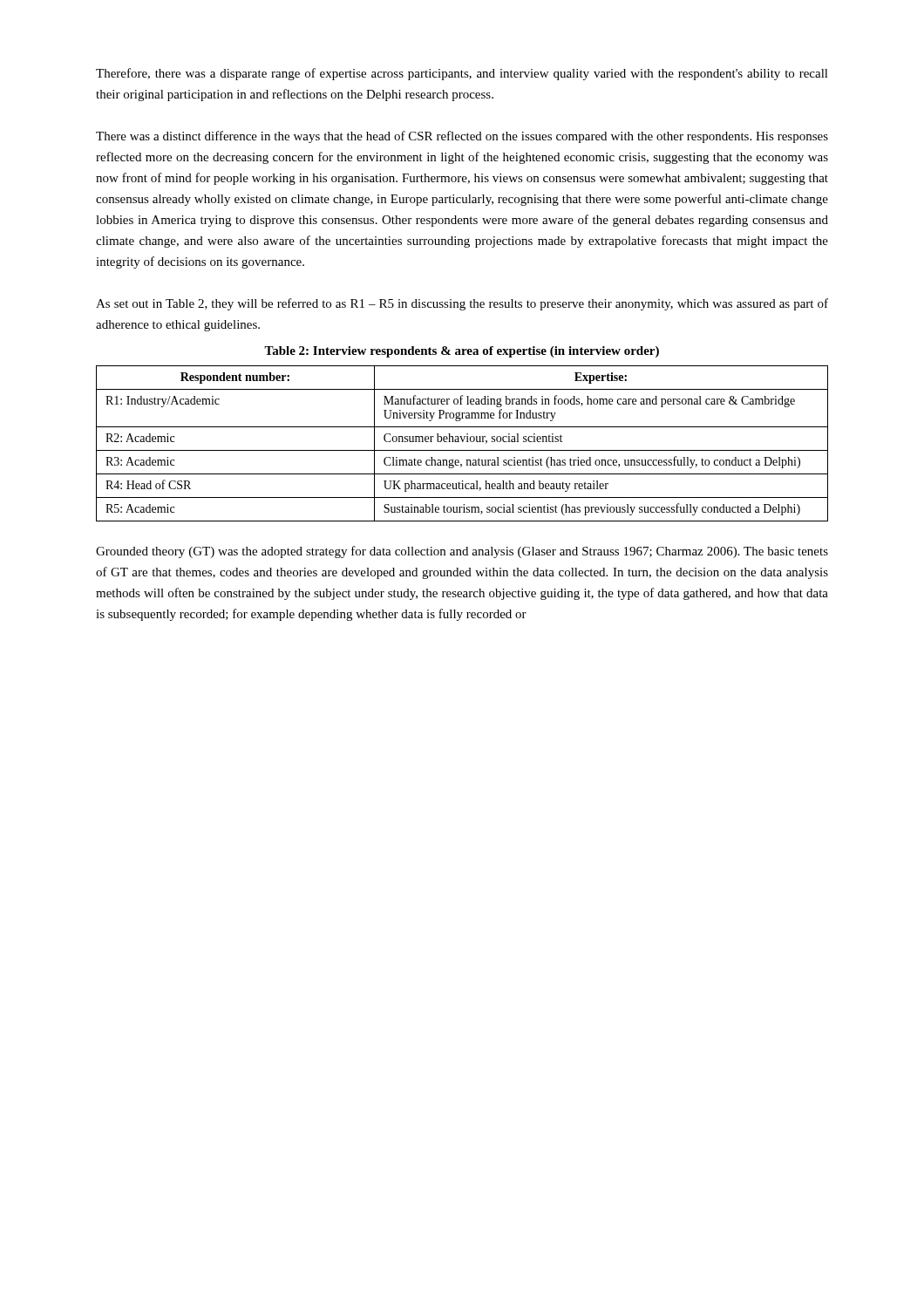
Task: Where is the passage that starts "Therefore, there was a disparate range"?
Action: pos(462,84)
